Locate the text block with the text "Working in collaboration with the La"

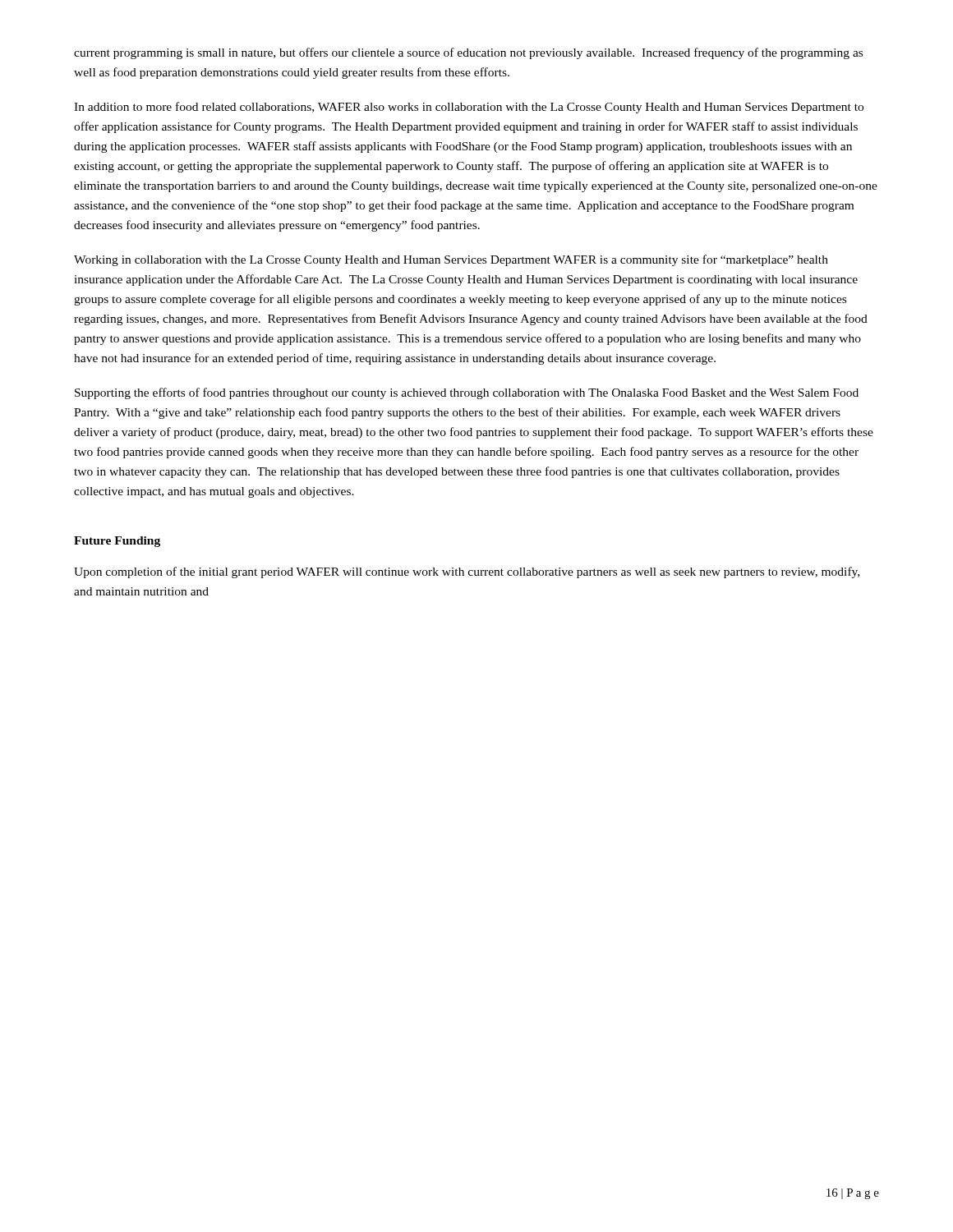pos(471,309)
